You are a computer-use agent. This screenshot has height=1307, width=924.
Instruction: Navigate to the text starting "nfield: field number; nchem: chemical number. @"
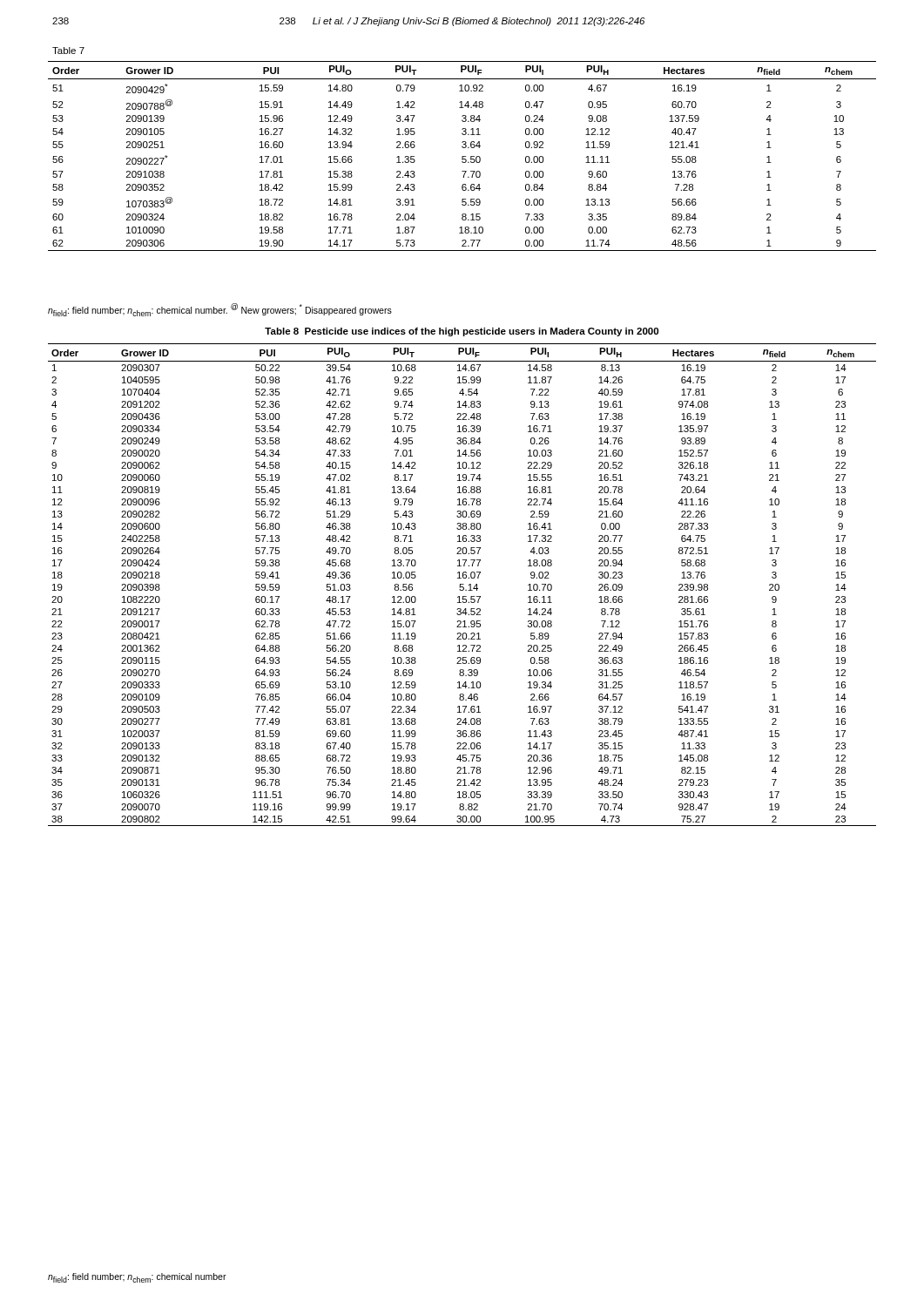tap(220, 310)
